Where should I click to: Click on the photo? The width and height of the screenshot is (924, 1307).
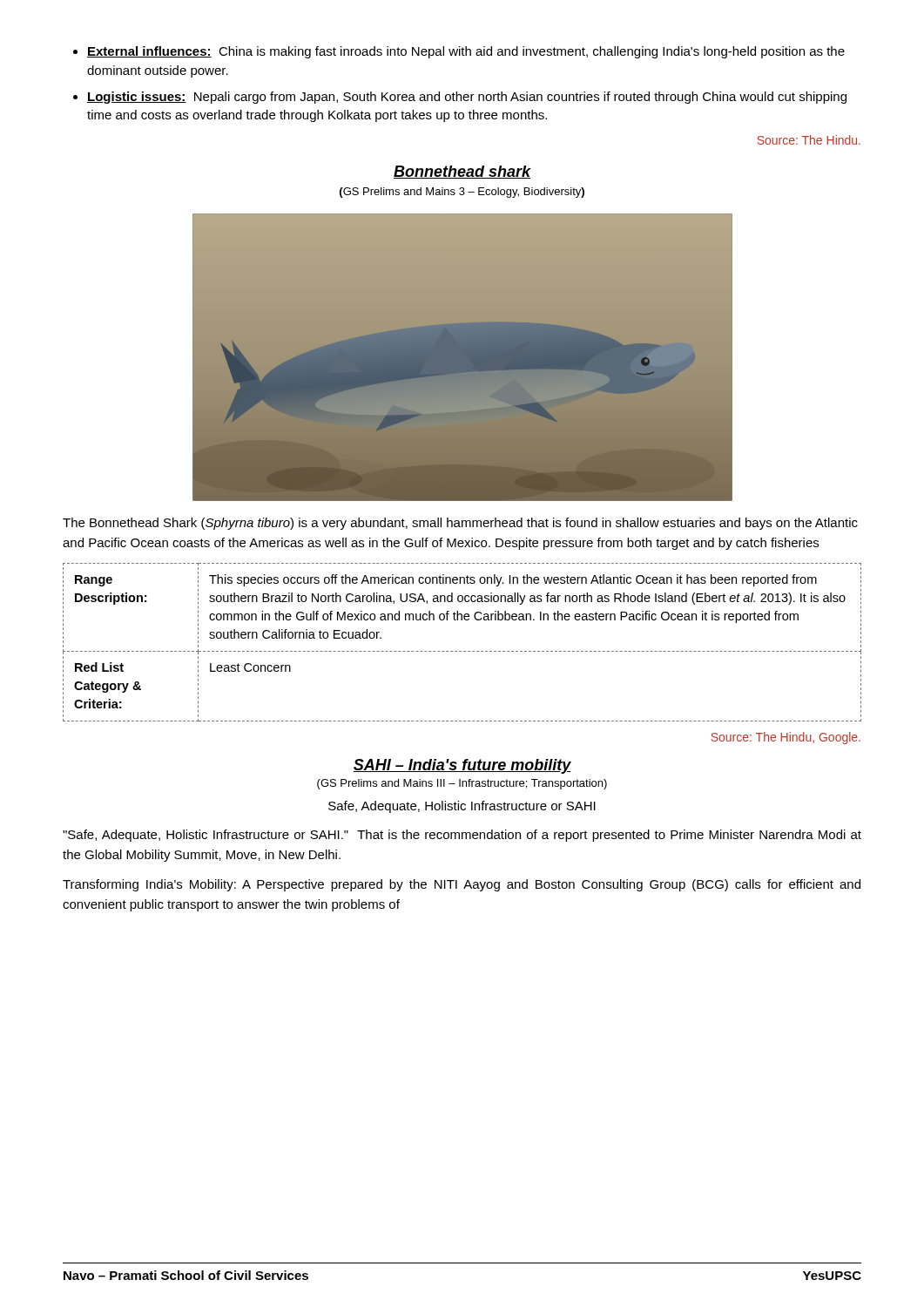coord(462,357)
